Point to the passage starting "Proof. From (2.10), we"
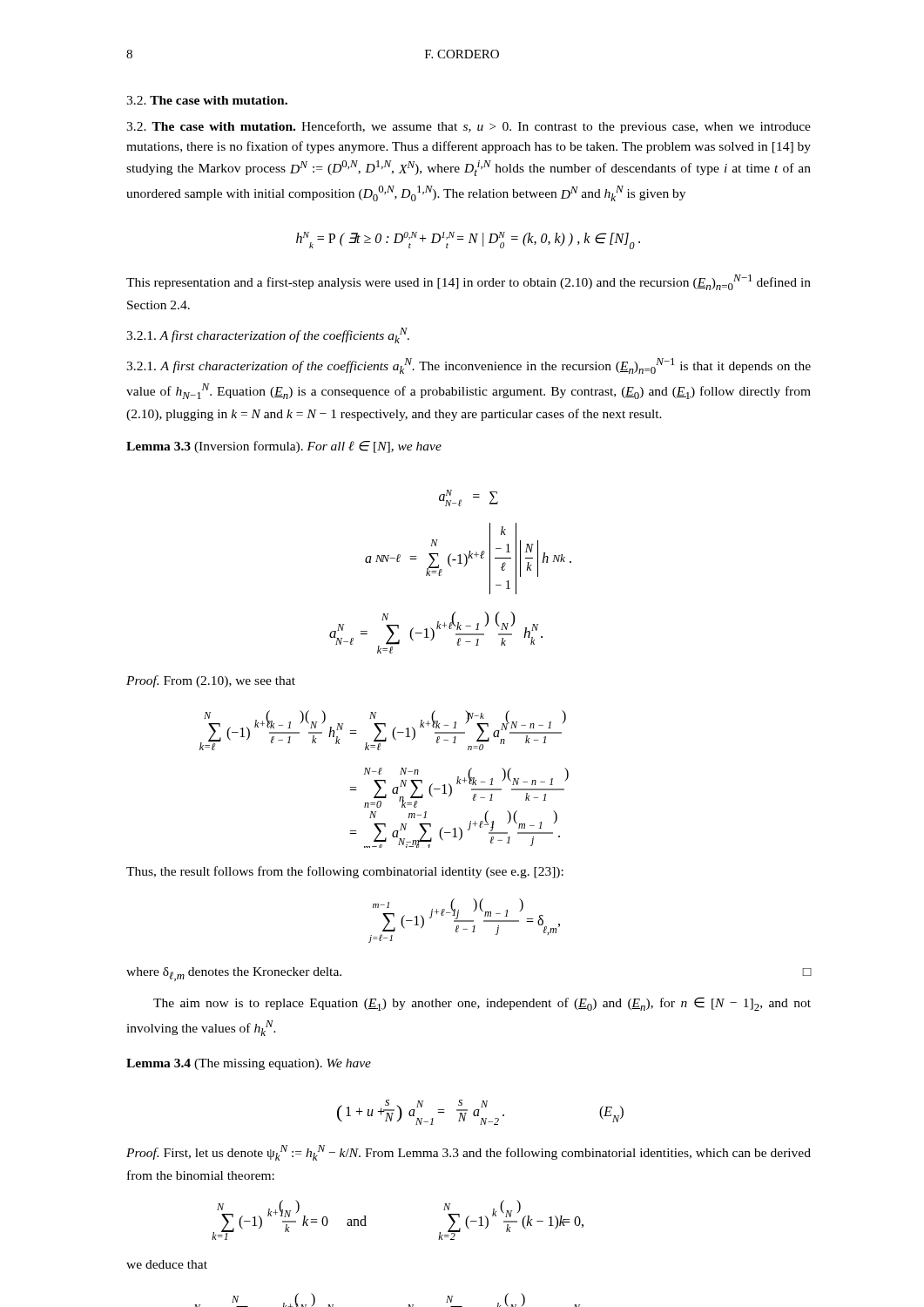The width and height of the screenshot is (924, 1307). click(x=211, y=681)
